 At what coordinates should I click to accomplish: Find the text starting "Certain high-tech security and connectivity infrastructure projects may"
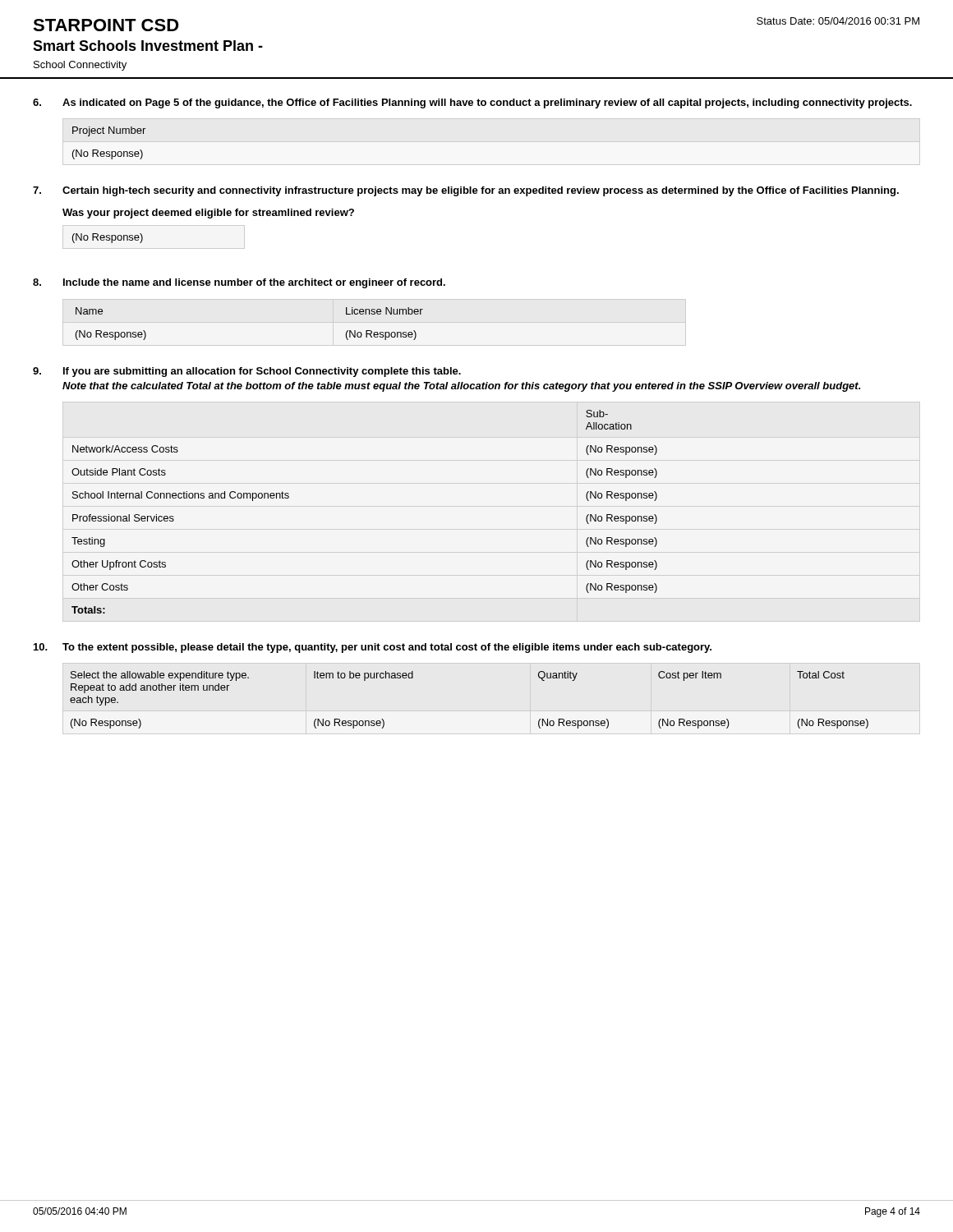[x=481, y=190]
